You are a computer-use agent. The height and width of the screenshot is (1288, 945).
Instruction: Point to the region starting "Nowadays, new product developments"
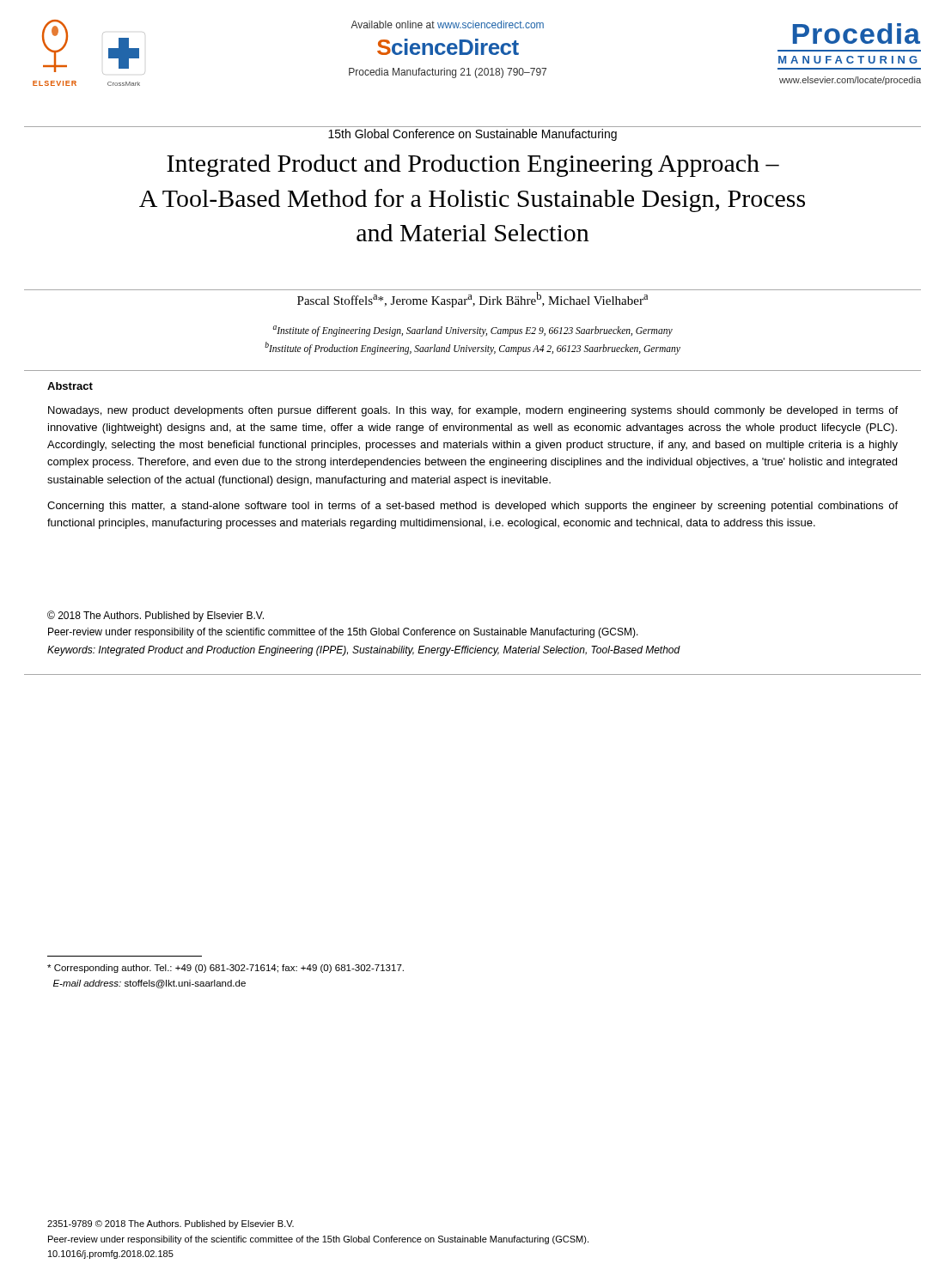coord(472,467)
